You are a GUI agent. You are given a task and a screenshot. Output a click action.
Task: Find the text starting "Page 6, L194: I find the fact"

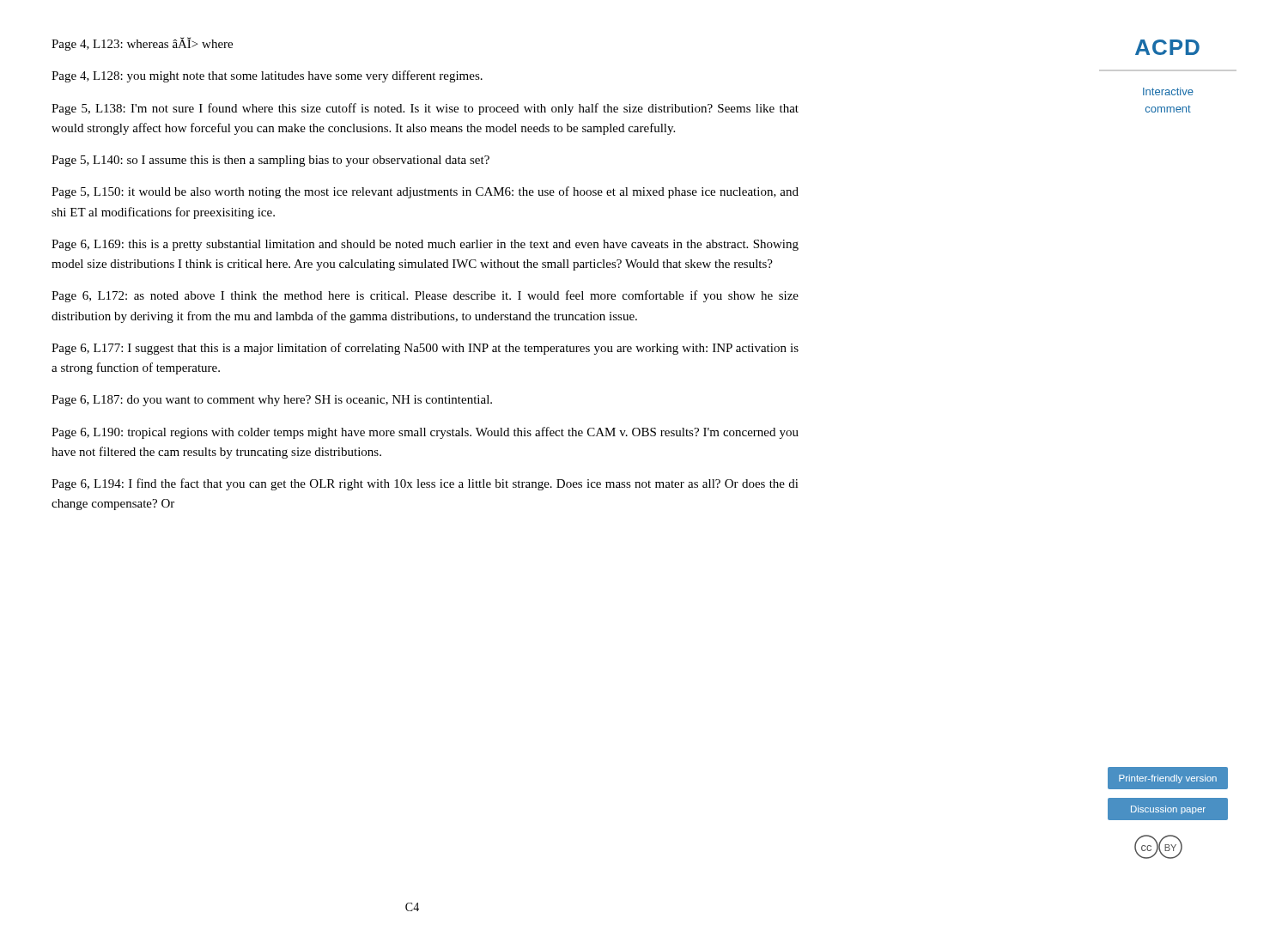[425, 494]
